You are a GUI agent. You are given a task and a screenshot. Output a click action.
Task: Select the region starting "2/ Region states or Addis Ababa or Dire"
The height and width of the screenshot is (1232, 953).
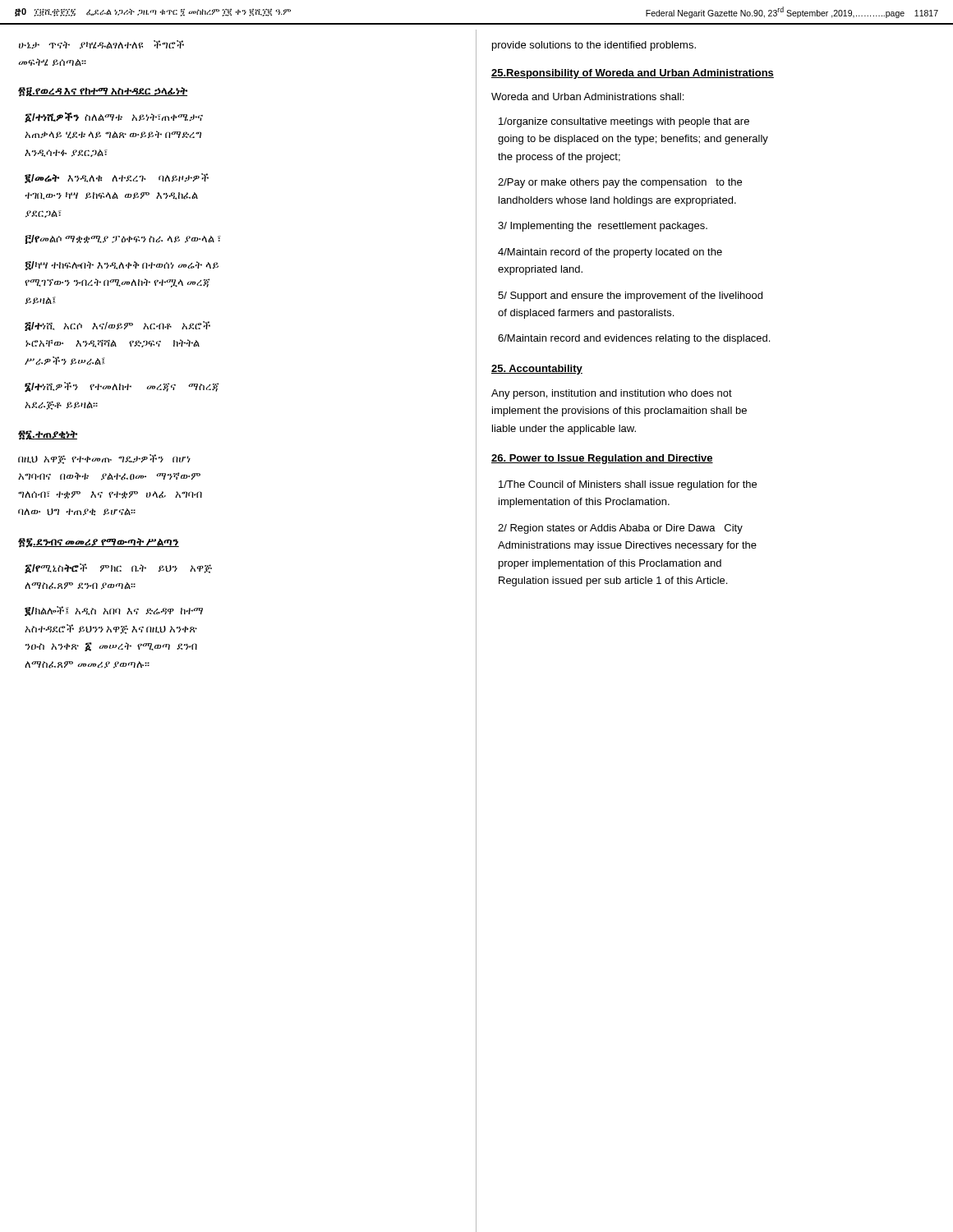click(627, 554)
